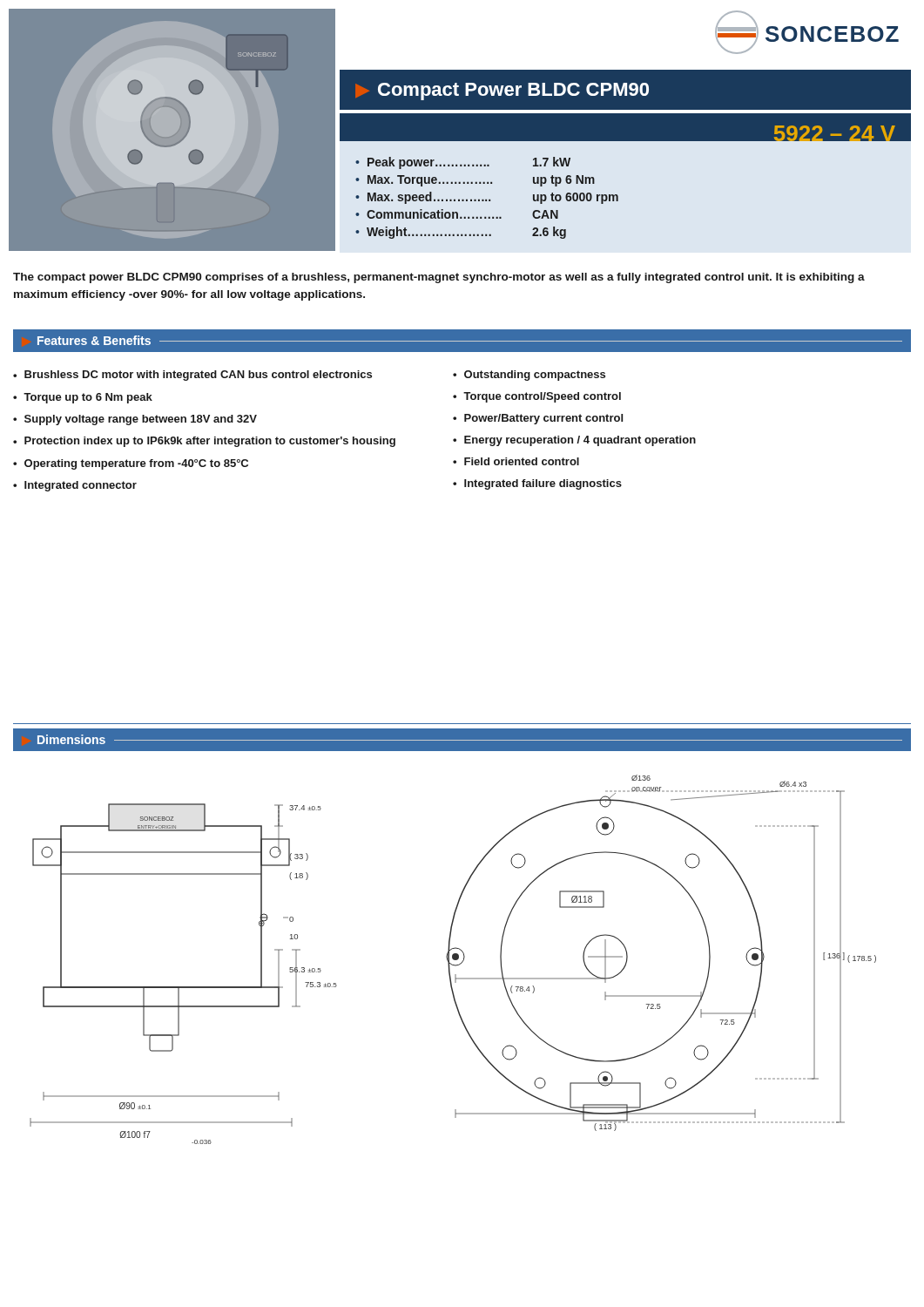The height and width of the screenshot is (1307, 924).
Task: Click on the text starting "• Torque up to 6 Nm peak"
Action: (x=83, y=397)
